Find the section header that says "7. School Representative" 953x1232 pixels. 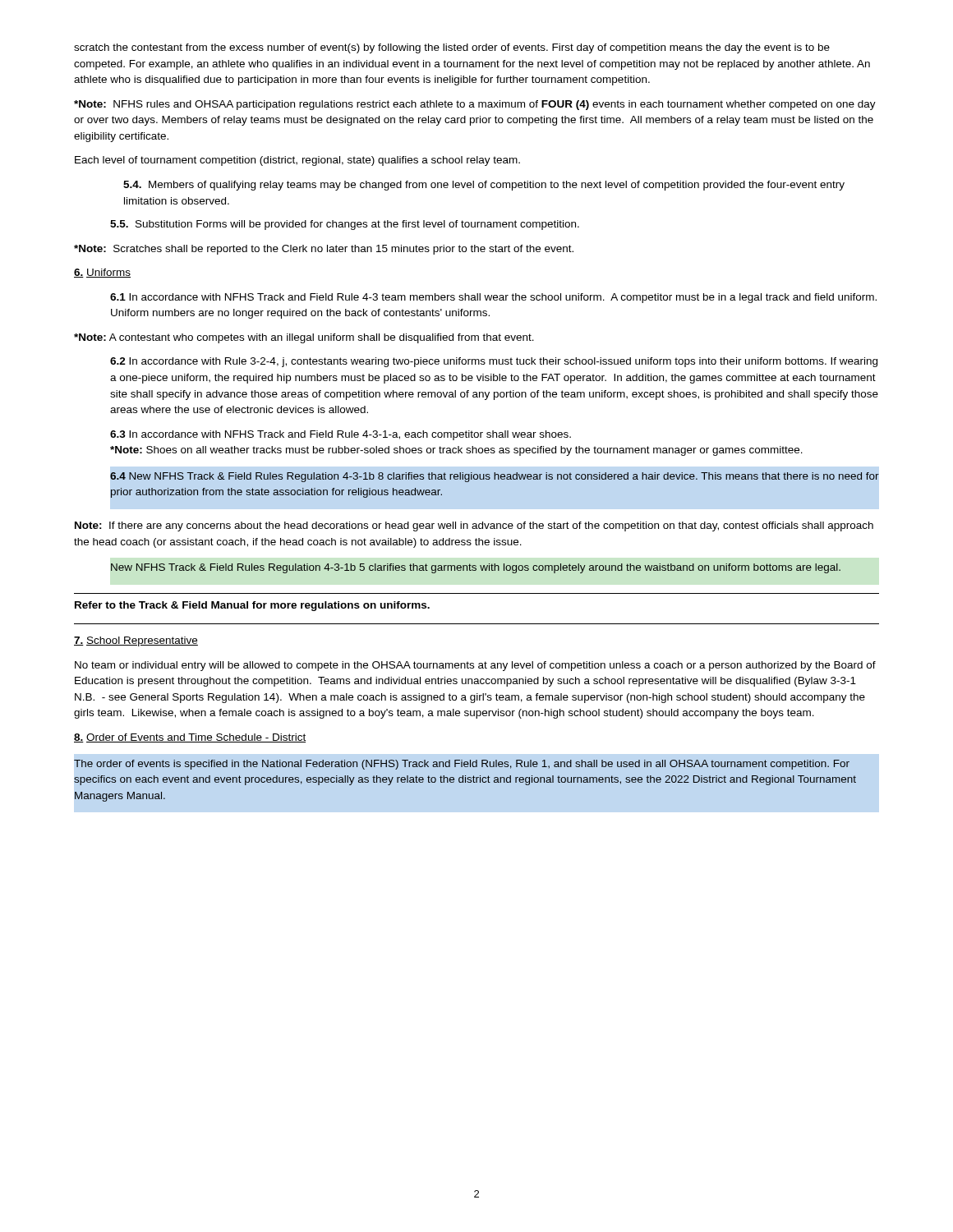pos(136,641)
